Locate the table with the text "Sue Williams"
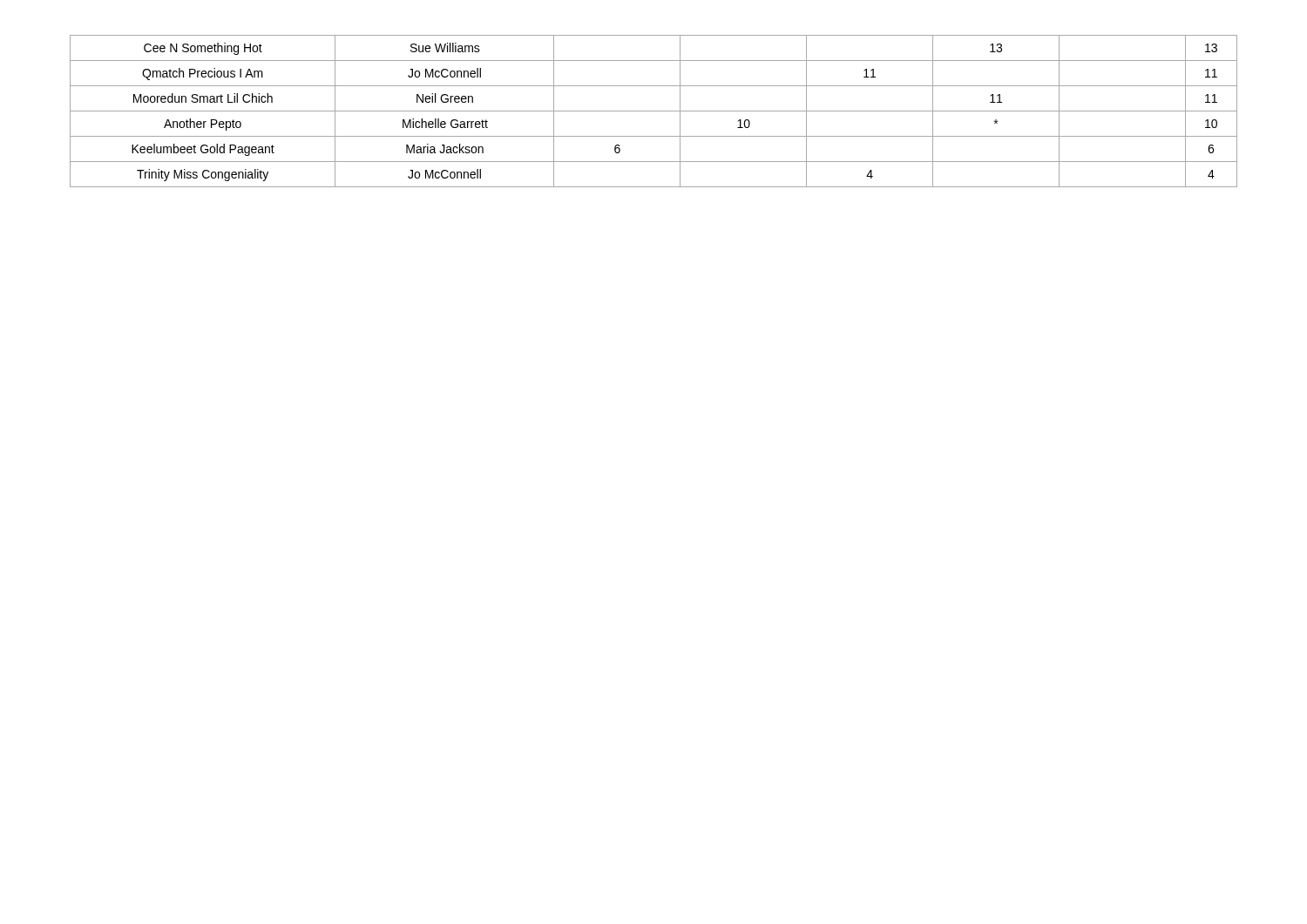This screenshot has height=924, width=1307. tap(654, 111)
